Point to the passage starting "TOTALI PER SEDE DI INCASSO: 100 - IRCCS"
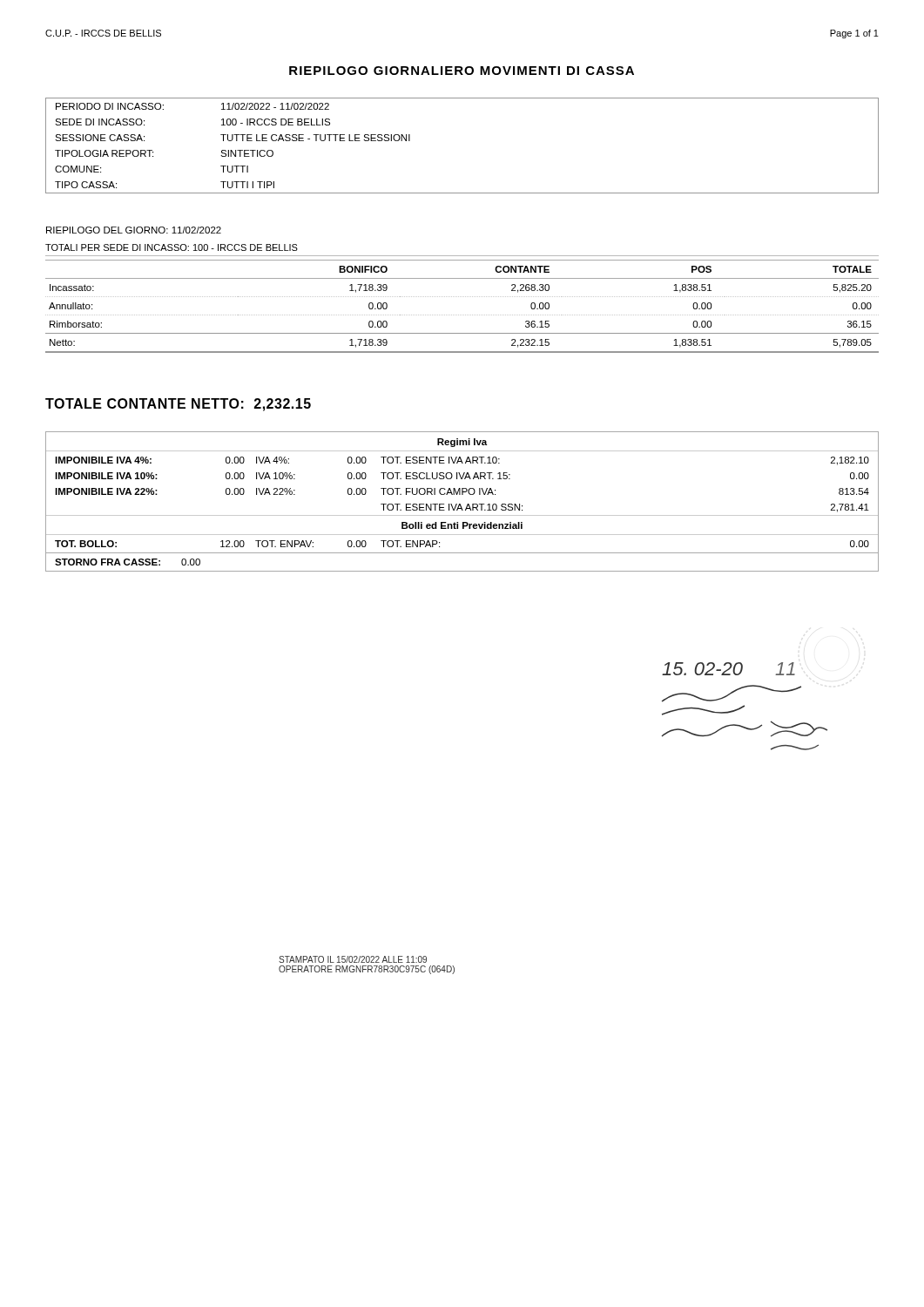 tap(172, 247)
